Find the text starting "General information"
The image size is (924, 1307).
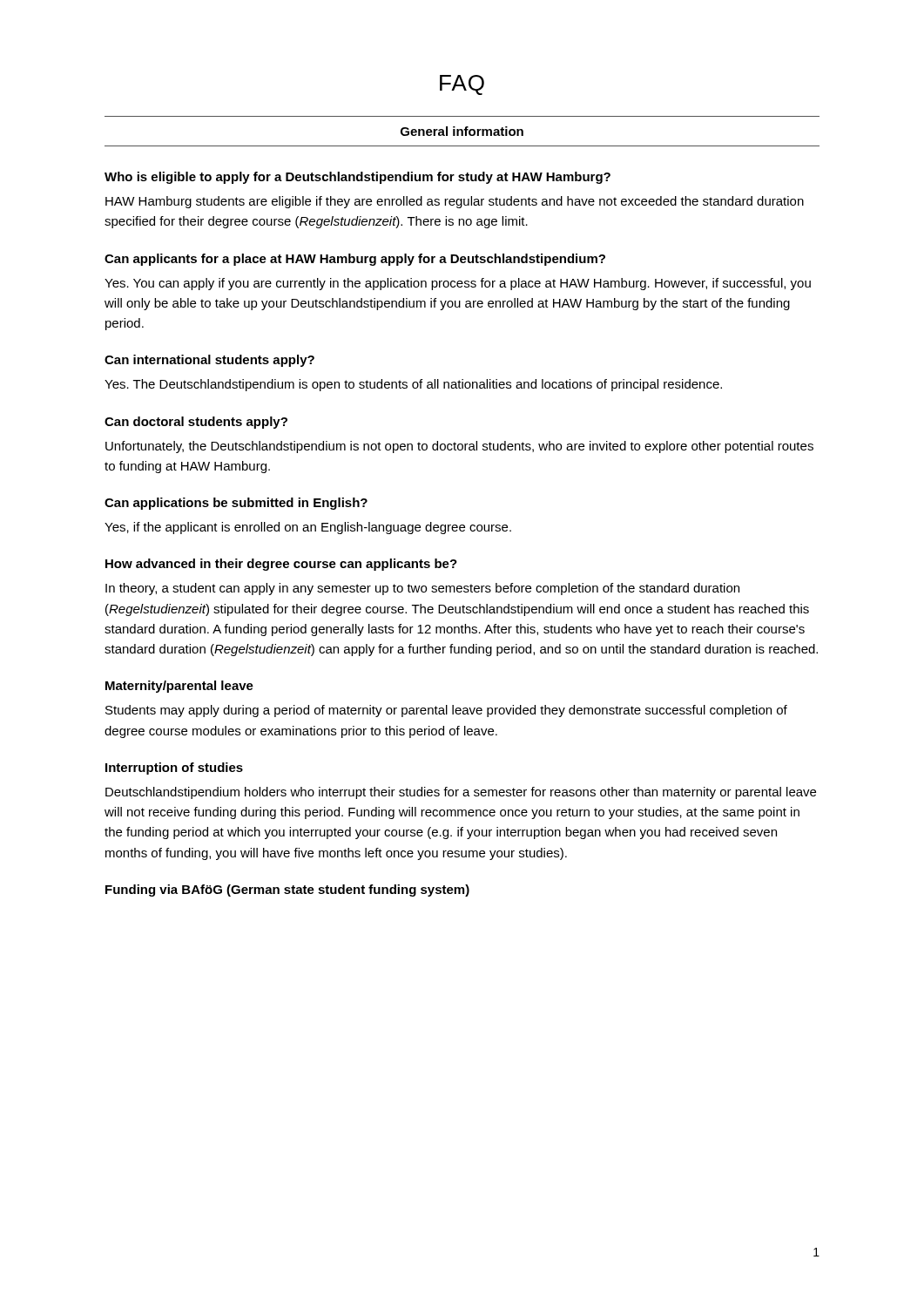tap(462, 131)
